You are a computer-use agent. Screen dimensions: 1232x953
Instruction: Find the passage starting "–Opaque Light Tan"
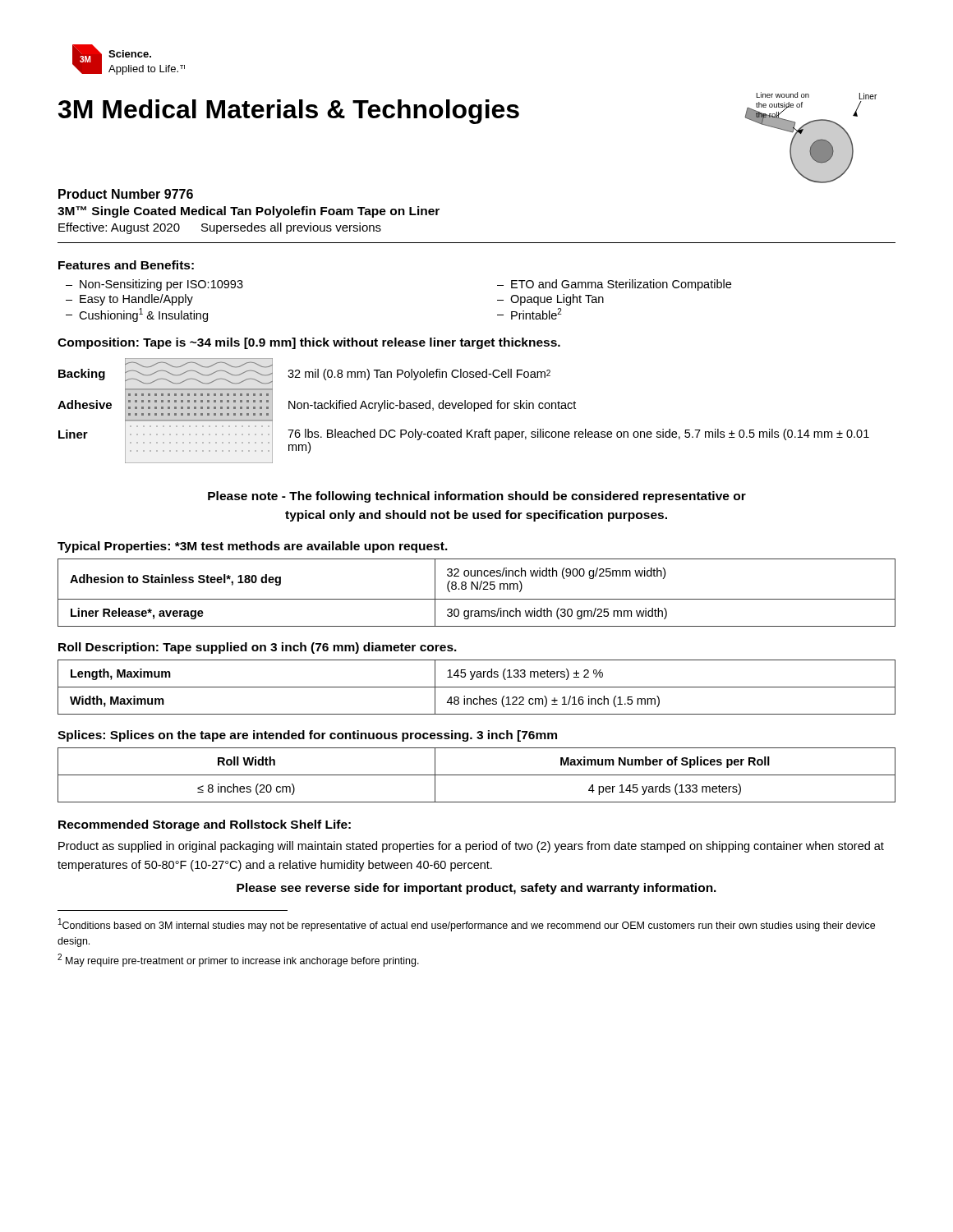click(x=551, y=299)
